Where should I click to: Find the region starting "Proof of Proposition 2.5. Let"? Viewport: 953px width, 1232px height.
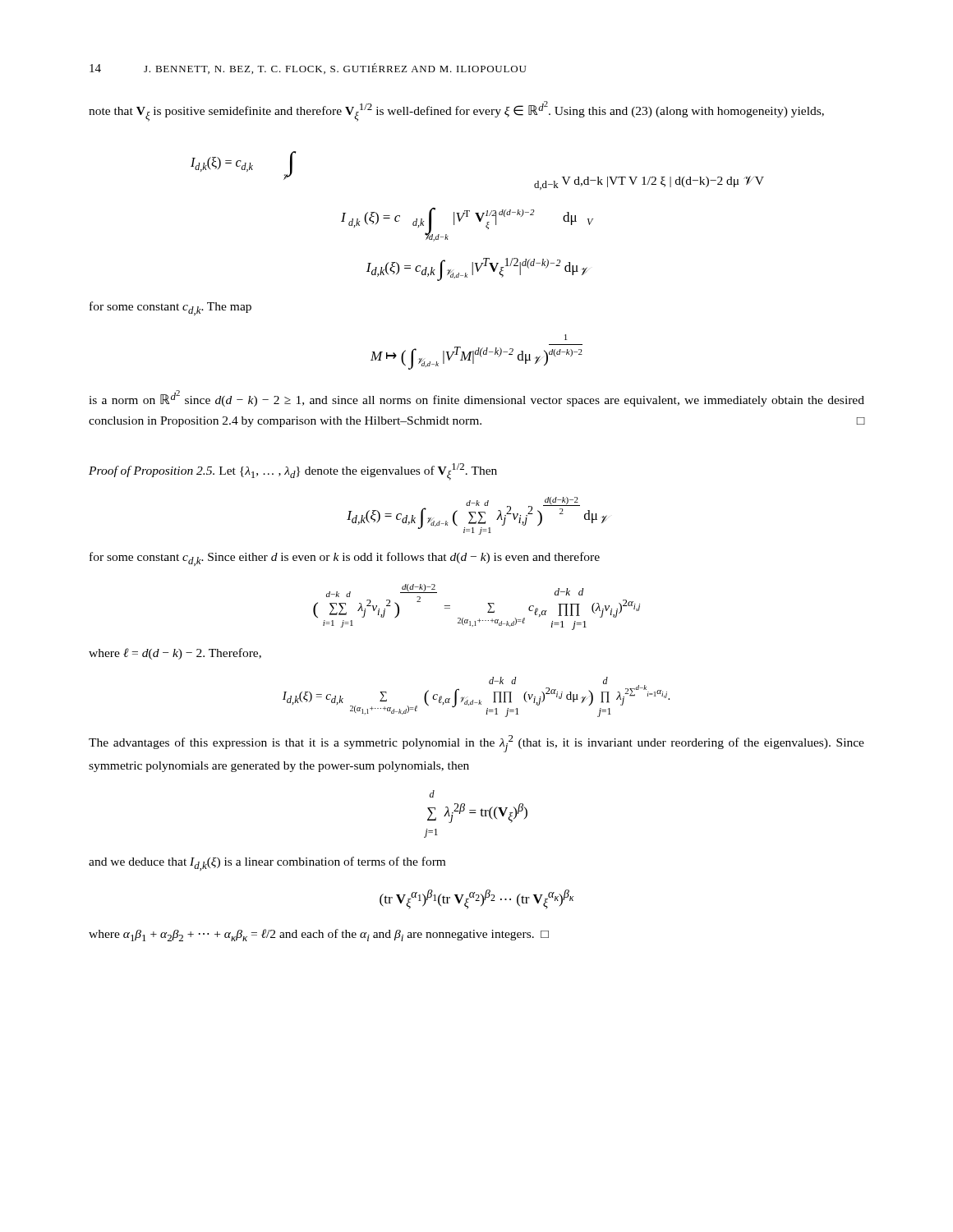293,470
